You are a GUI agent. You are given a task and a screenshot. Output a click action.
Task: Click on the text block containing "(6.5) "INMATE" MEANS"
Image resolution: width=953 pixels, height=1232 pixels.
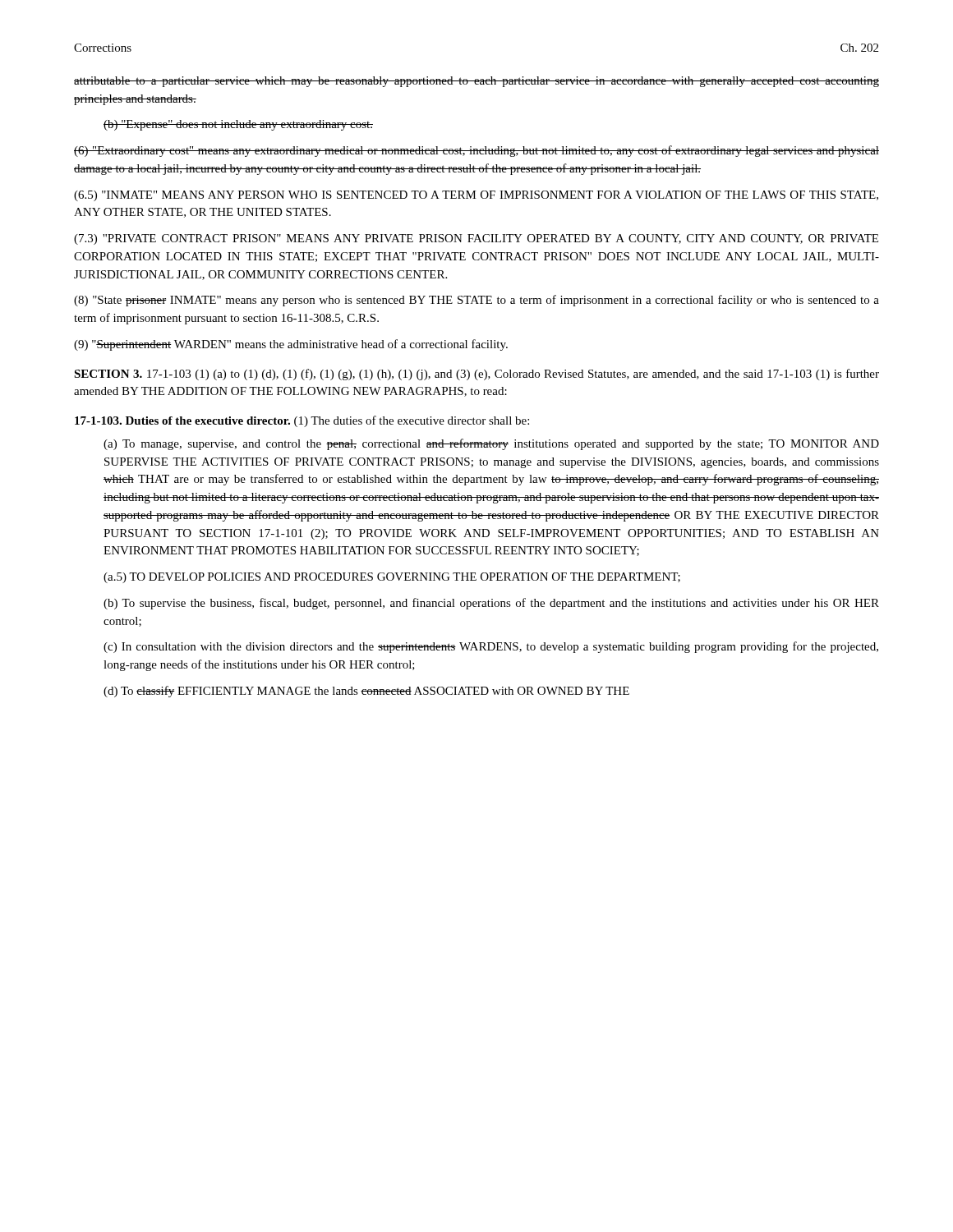tap(476, 203)
